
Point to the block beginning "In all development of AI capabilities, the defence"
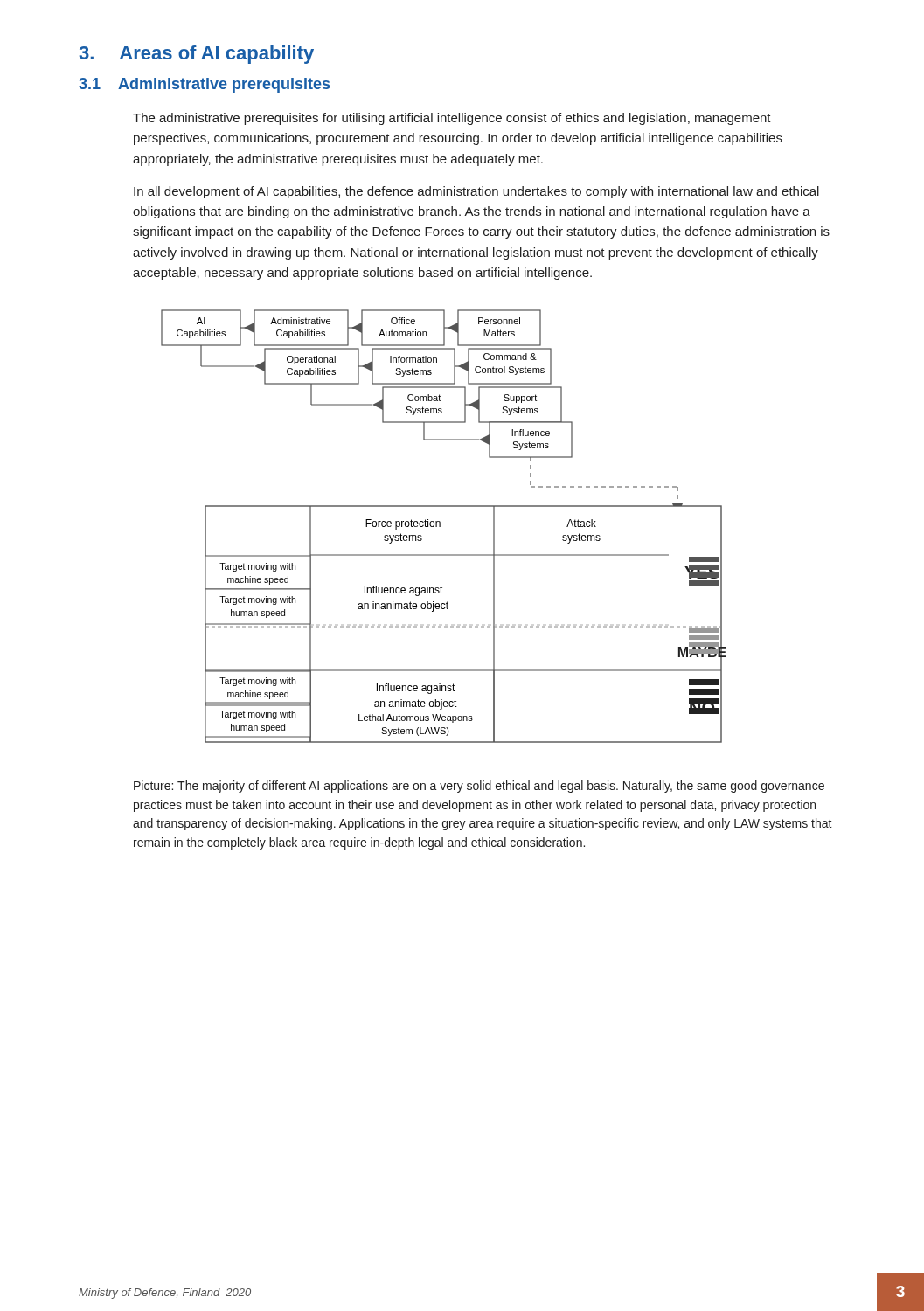point(481,231)
